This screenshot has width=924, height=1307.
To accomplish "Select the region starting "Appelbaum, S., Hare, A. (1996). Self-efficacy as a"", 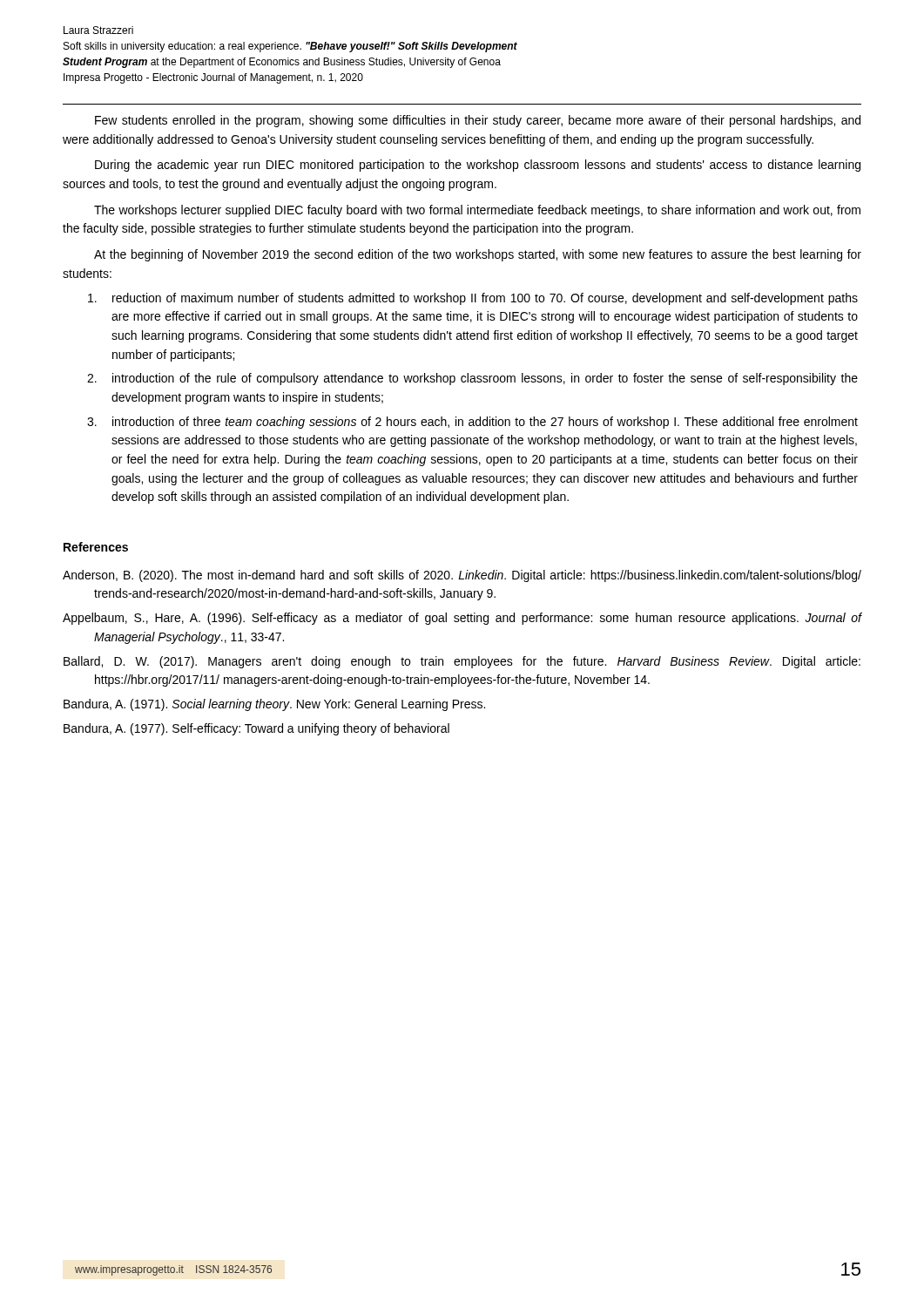I will 462,627.
